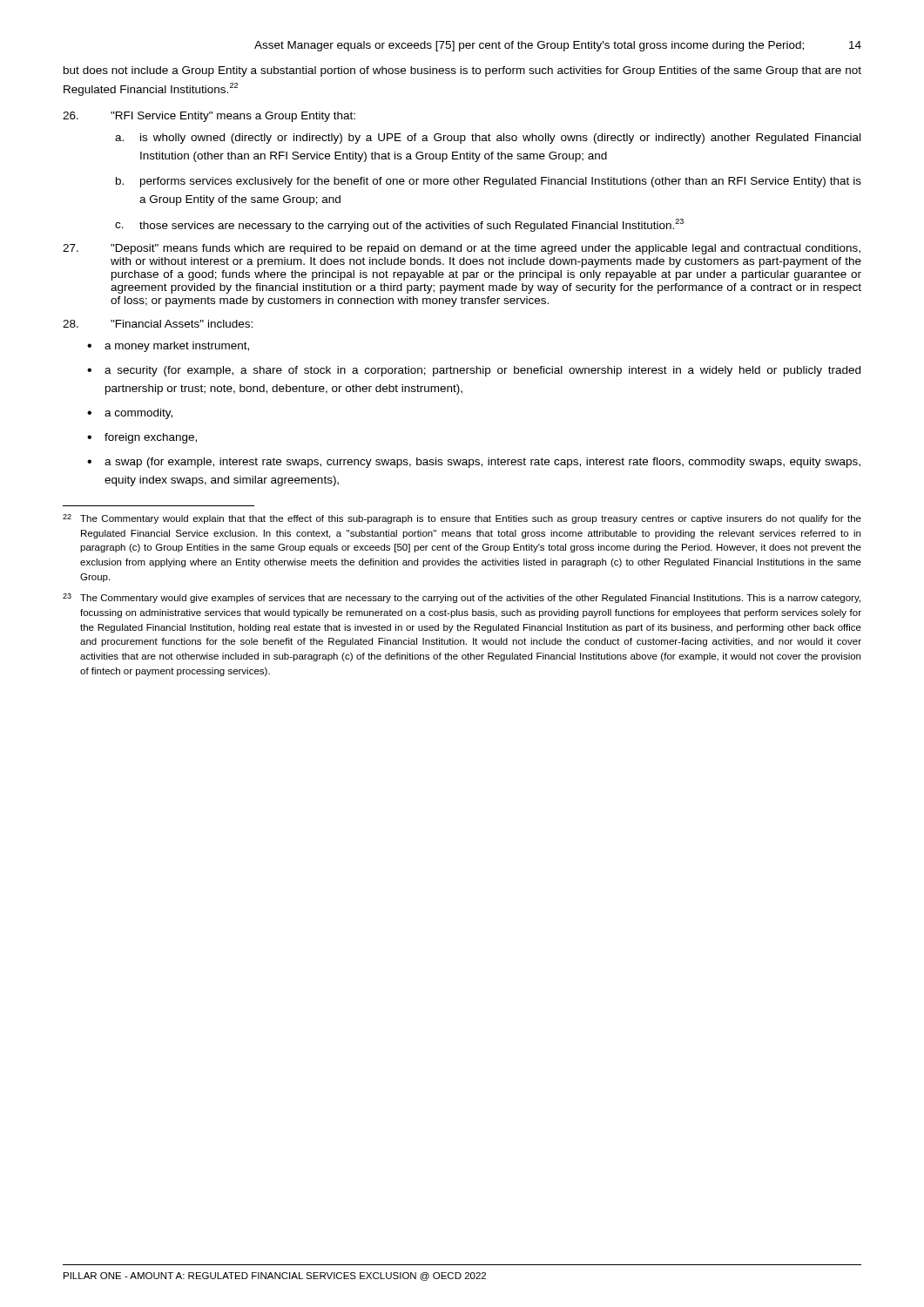Click on the passage starting ""Deposit" means funds"
Screen dimensions: 1307x924
462,274
